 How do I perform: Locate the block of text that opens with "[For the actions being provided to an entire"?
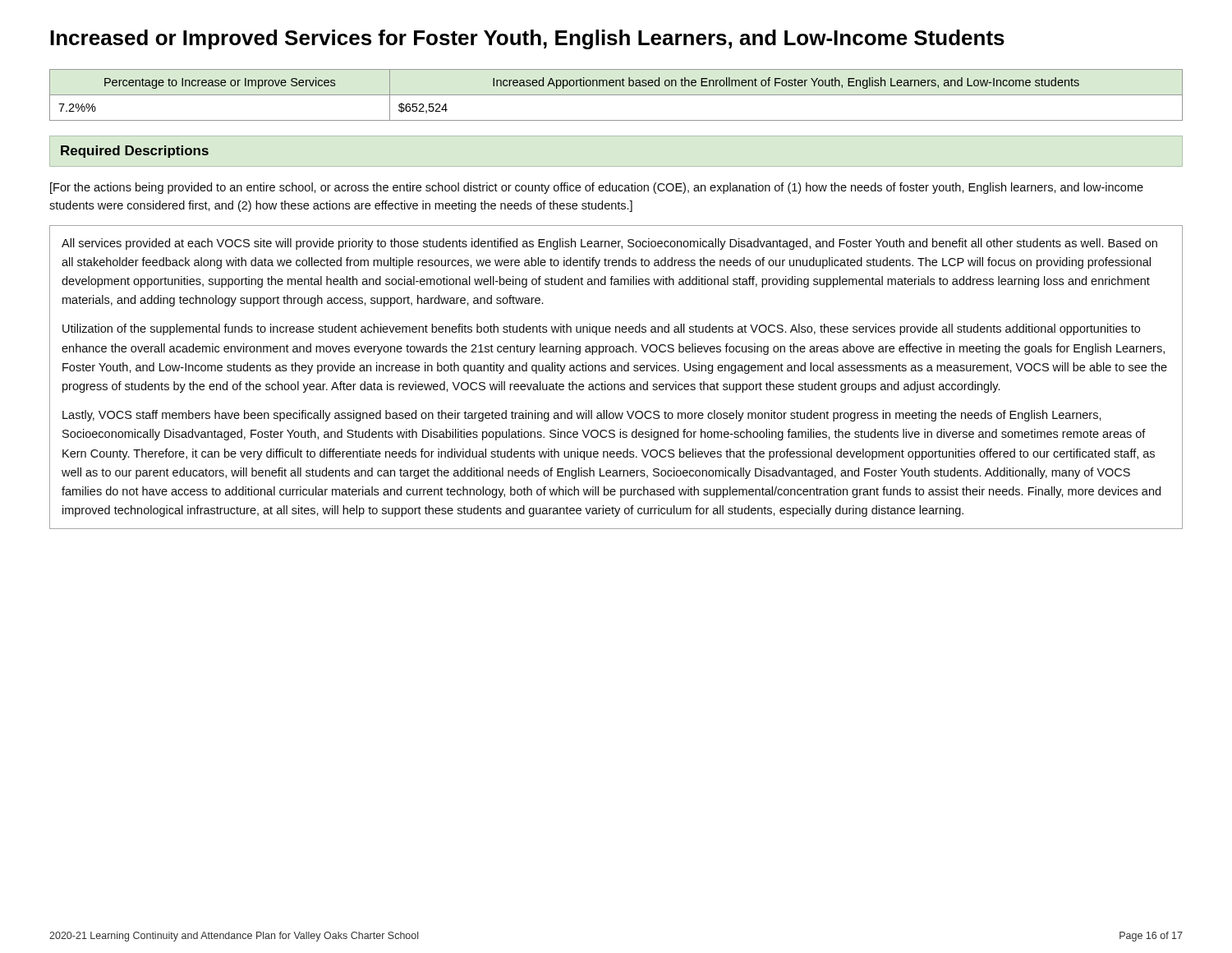(x=596, y=196)
